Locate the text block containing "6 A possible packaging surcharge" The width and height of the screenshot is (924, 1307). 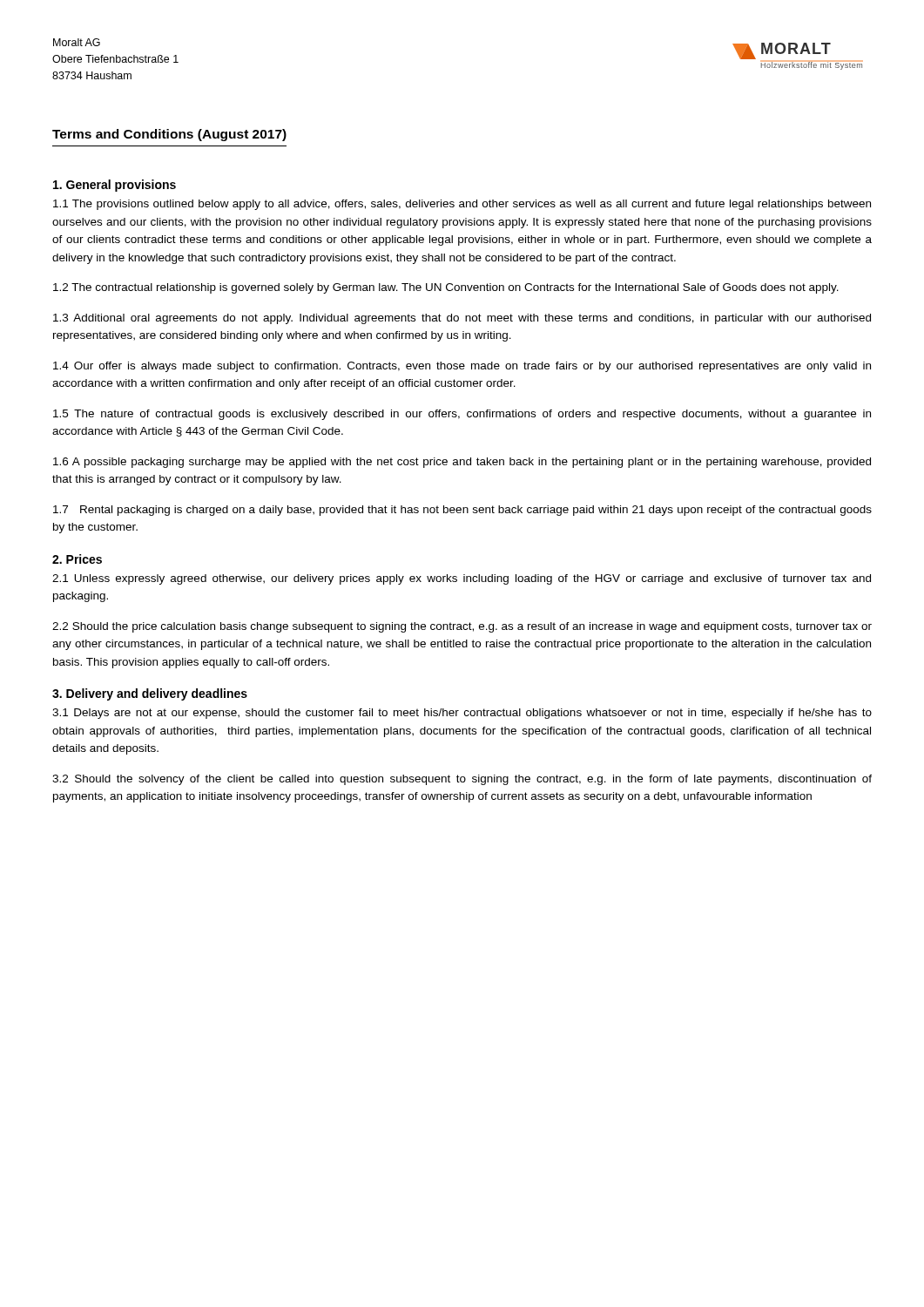[x=462, y=470]
